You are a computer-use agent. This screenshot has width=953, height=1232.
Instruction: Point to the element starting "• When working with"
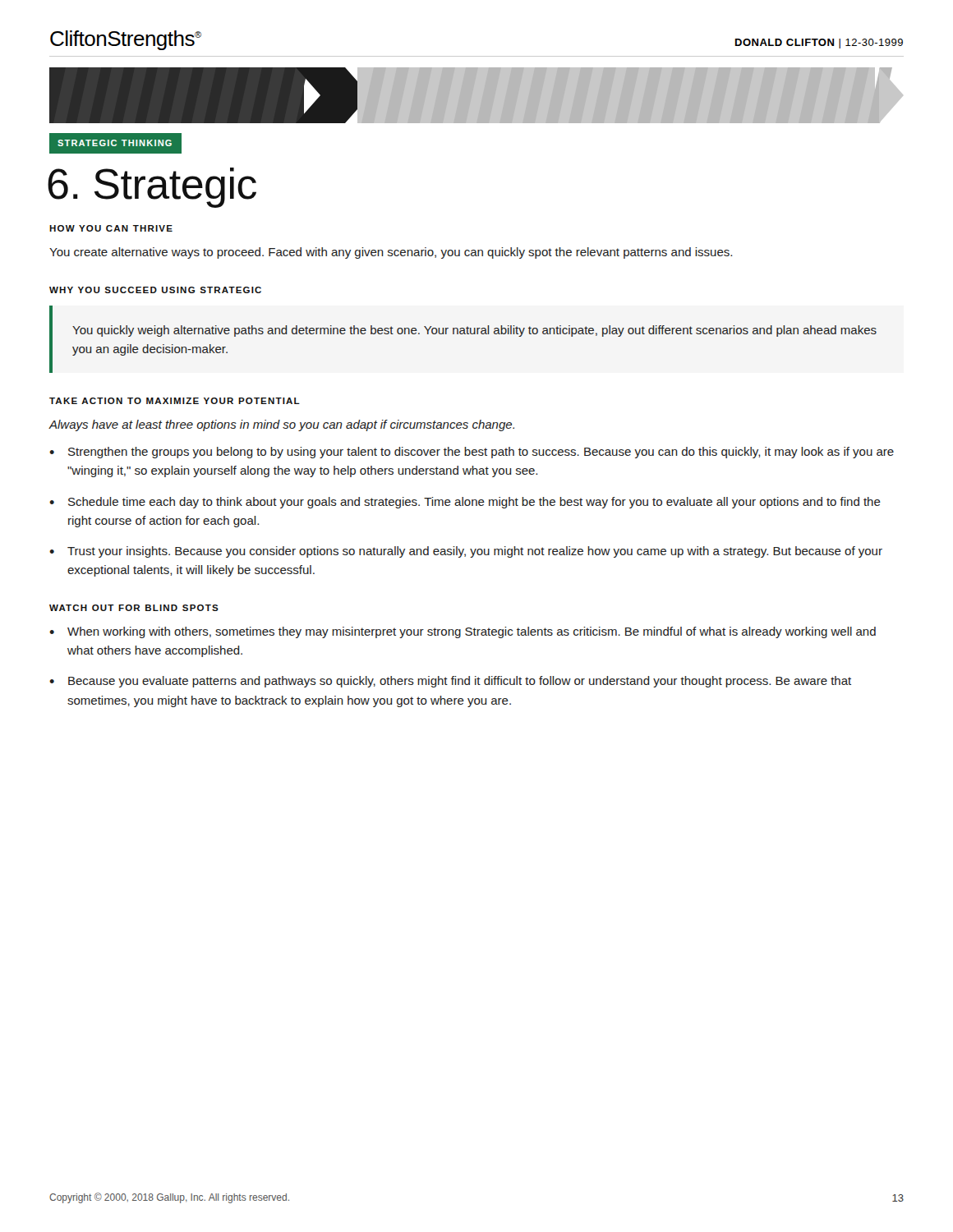pos(476,641)
